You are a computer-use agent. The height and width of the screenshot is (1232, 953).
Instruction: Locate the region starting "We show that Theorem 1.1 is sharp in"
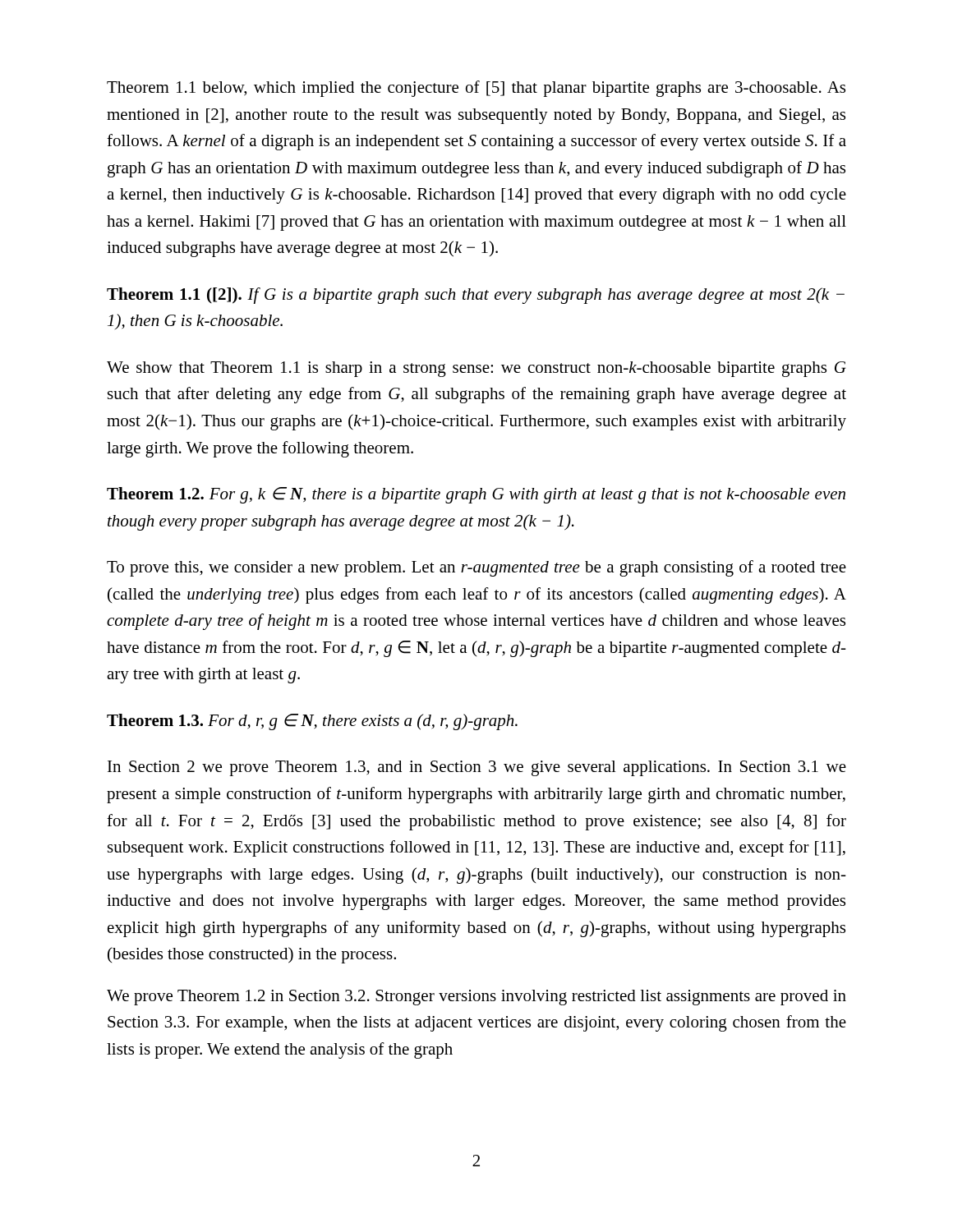[x=476, y=407]
